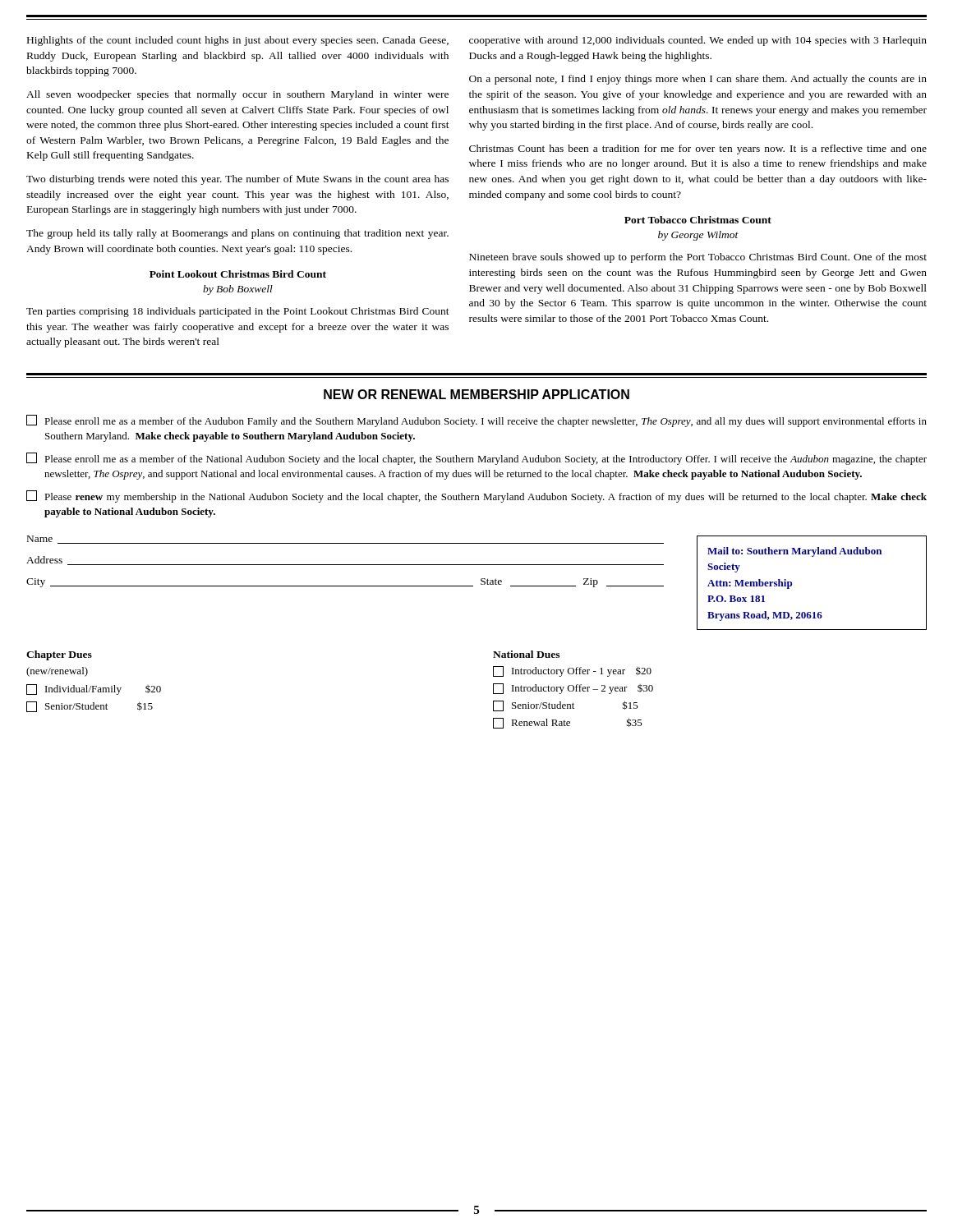
Task: Select the table that reads "National Dues Introductory Offer -"
Action: coord(710,691)
